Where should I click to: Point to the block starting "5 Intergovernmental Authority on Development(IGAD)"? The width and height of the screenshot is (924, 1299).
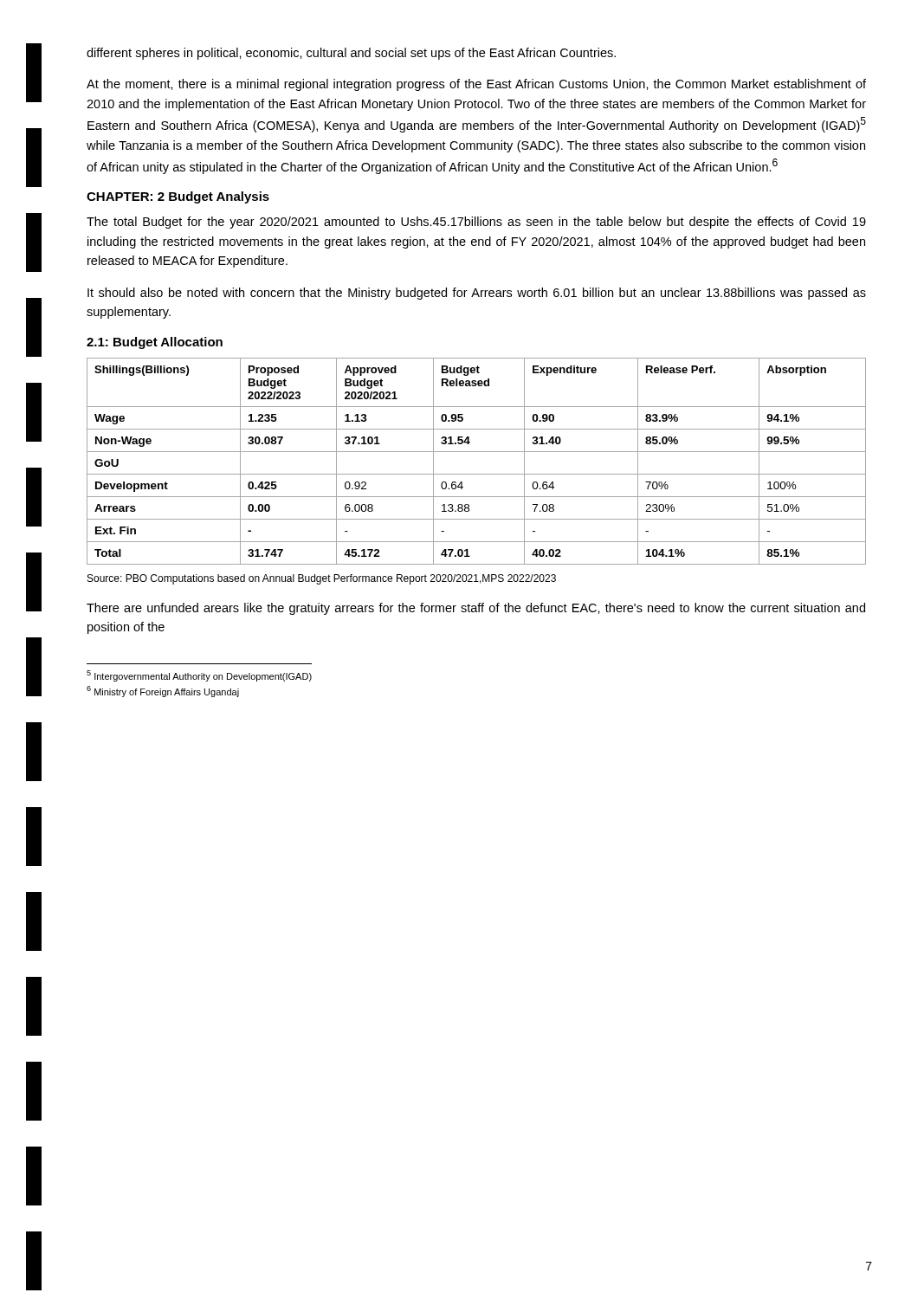coord(199,675)
